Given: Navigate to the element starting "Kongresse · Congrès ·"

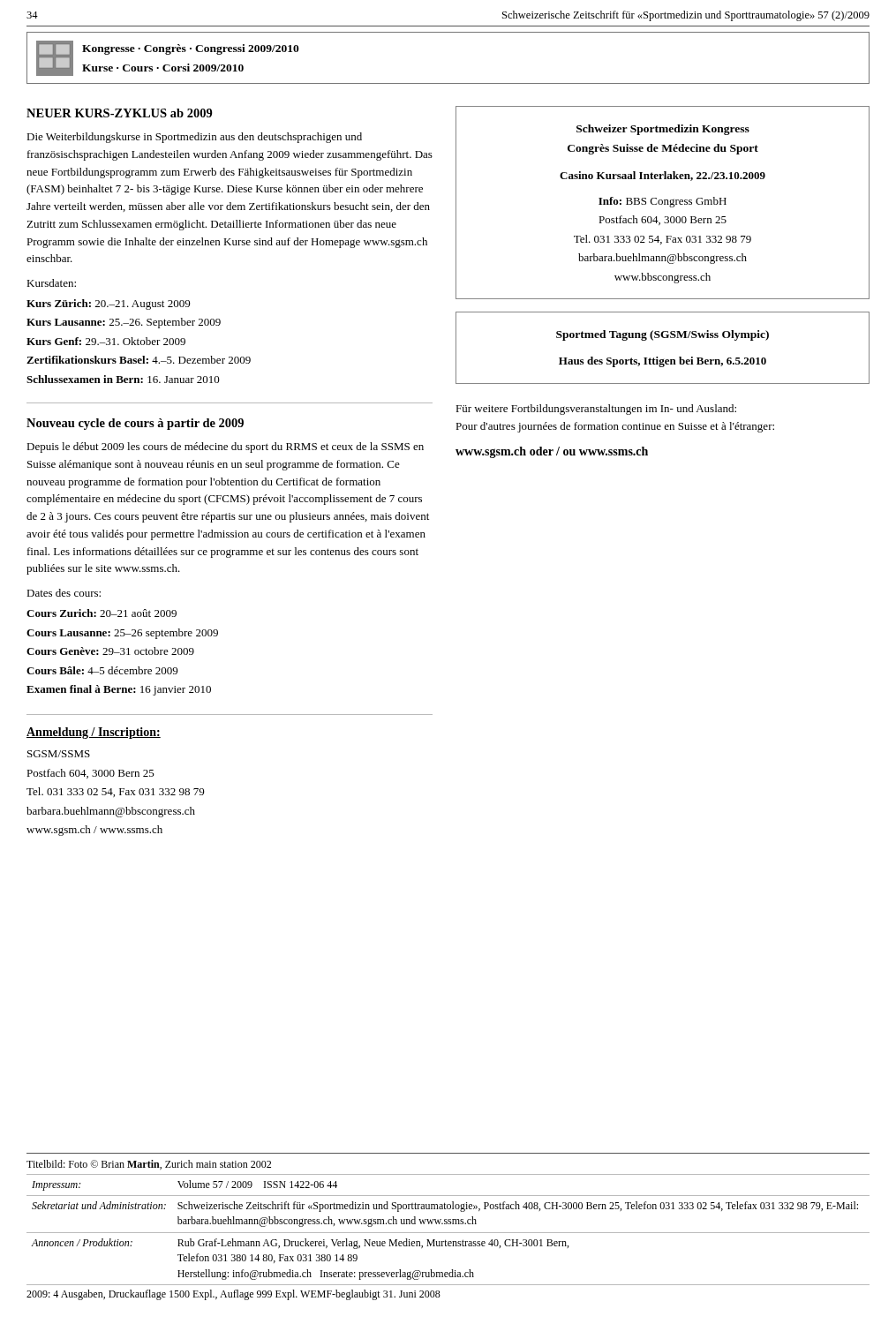Looking at the screenshot, I should tap(168, 58).
